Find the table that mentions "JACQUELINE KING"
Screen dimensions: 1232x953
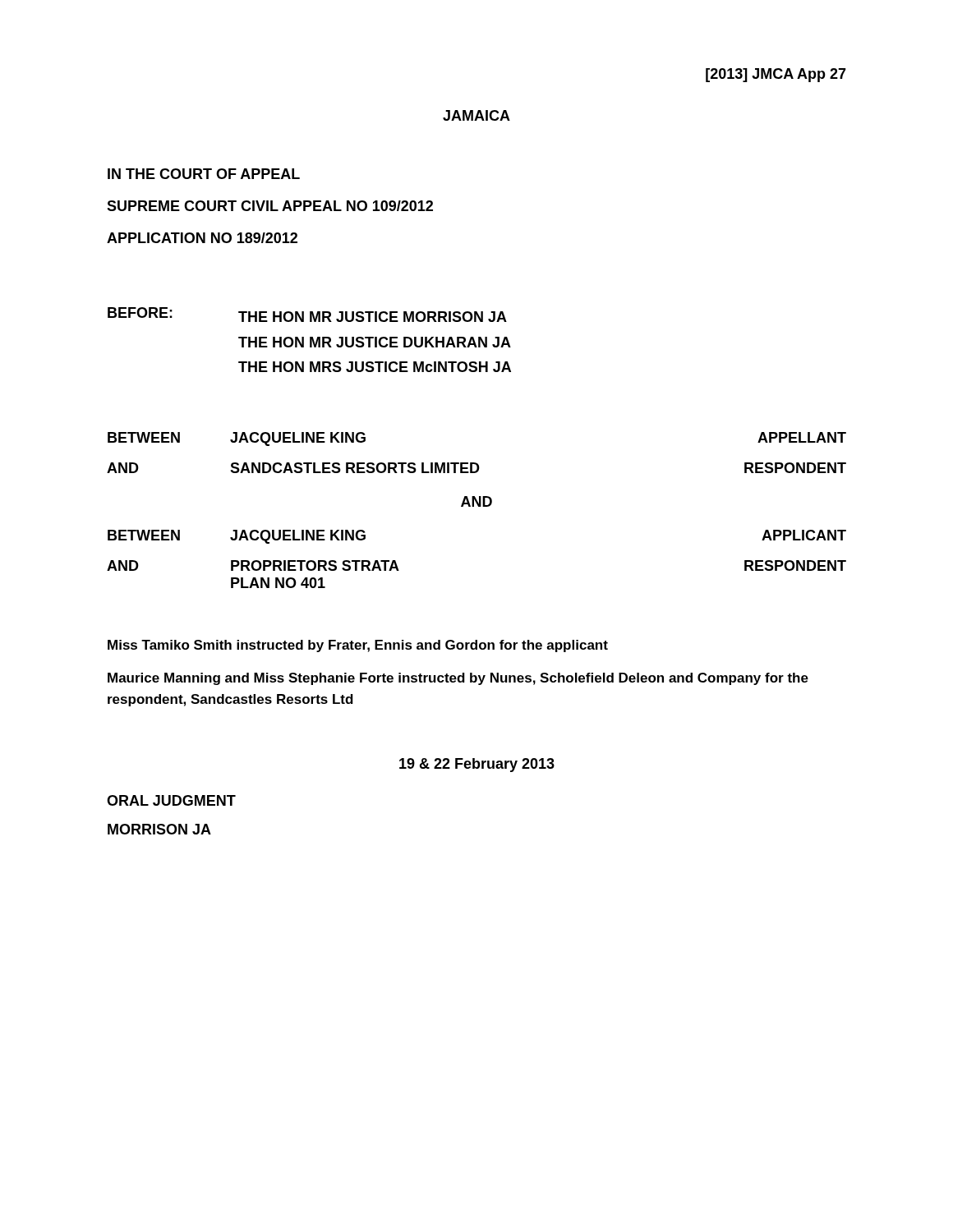476,511
